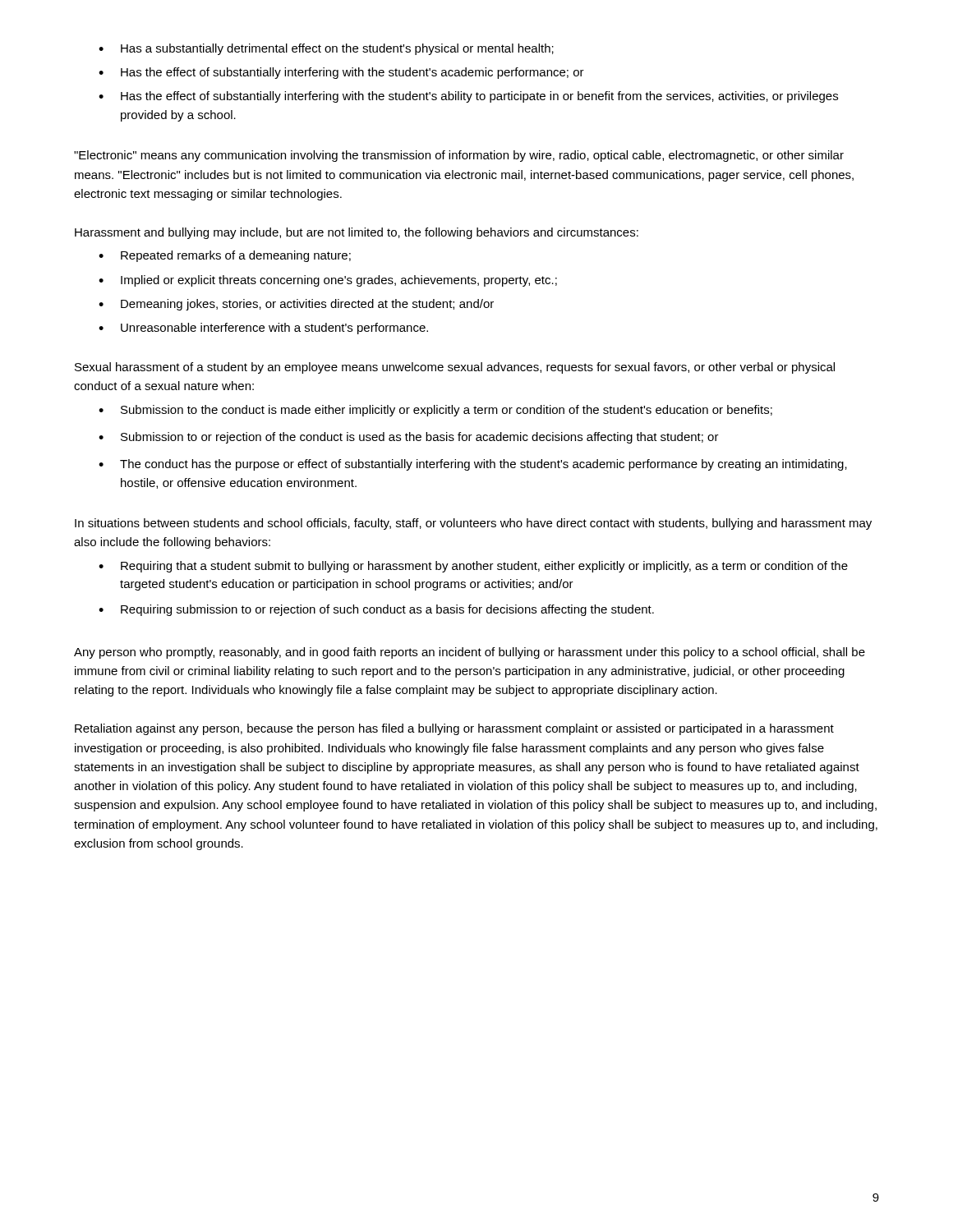953x1232 pixels.
Task: Point to the block beginning "Retaliation against any person, because the person has"
Action: [476, 786]
